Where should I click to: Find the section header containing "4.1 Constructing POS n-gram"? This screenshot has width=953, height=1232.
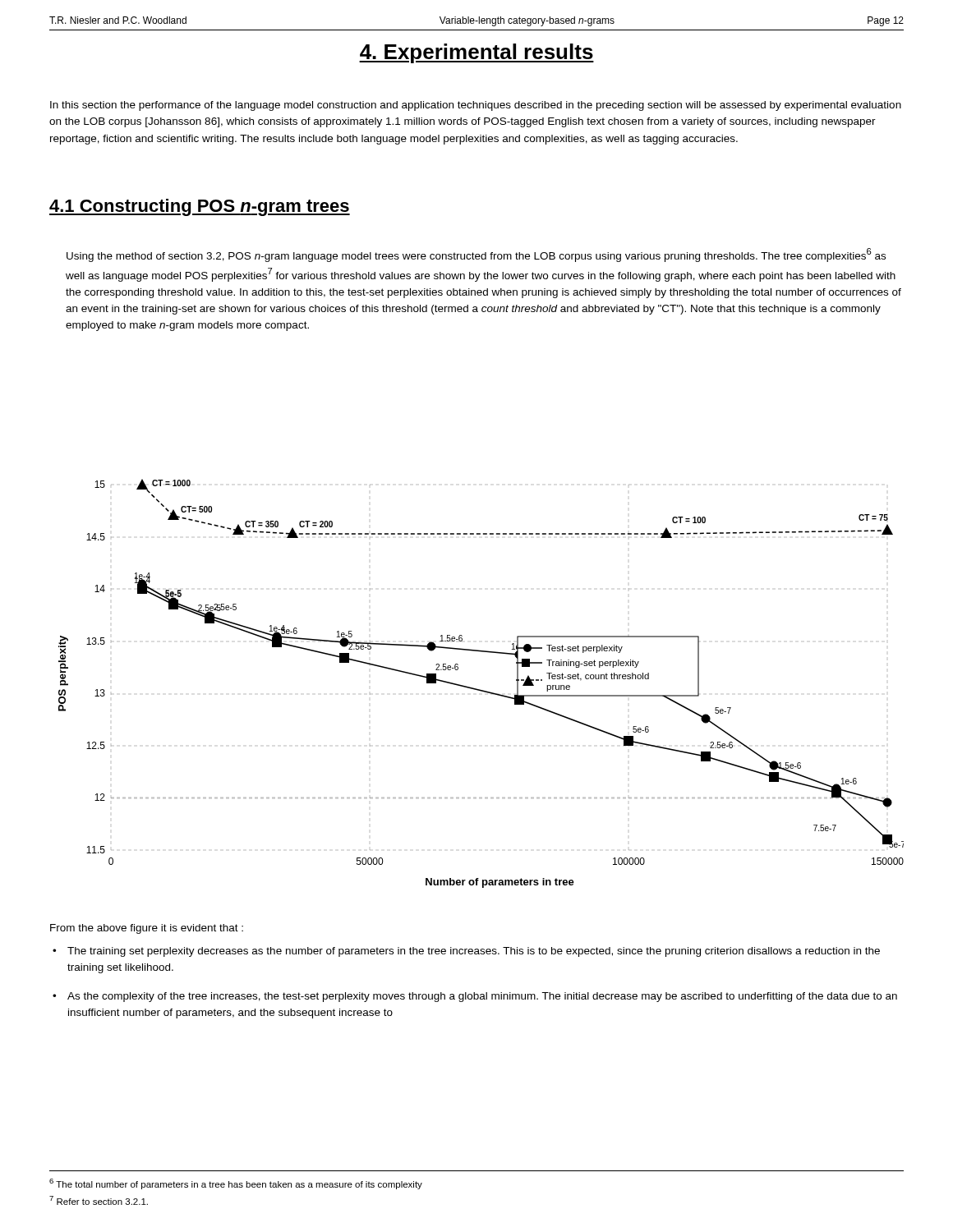point(200,207)
